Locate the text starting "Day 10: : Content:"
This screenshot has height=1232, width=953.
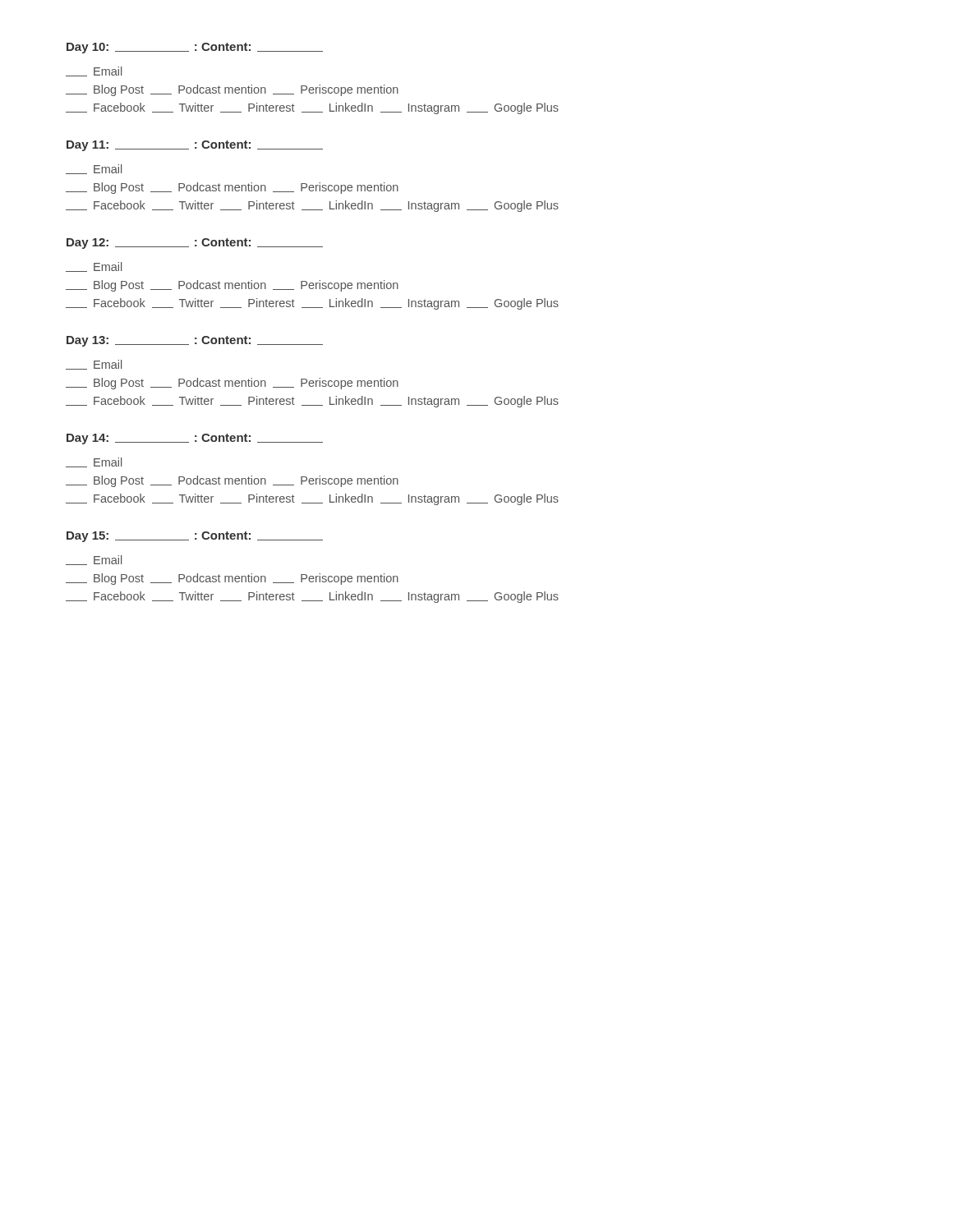click(x=194, y=46)
